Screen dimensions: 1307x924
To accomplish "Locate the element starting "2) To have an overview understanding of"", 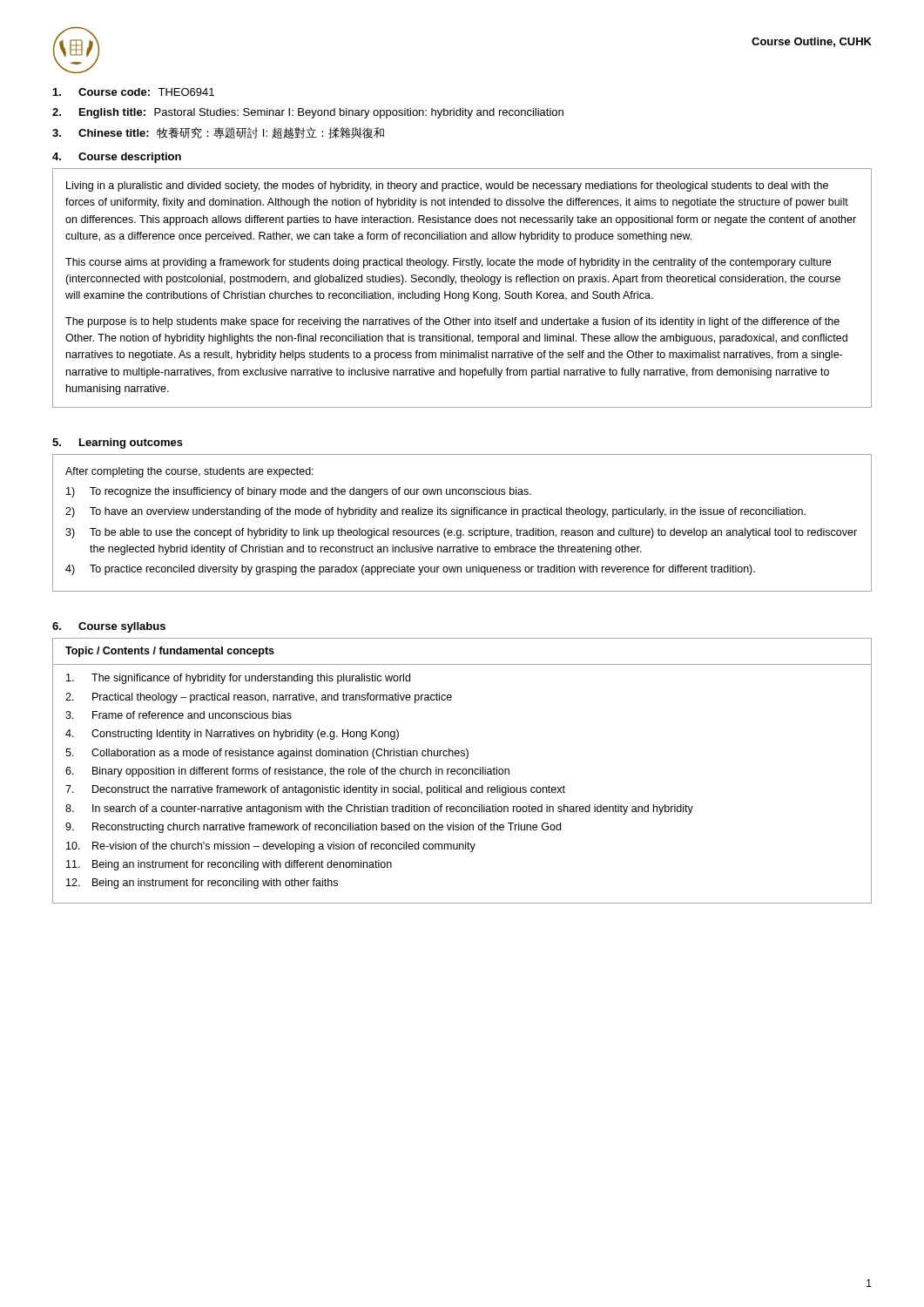I will pos(436,512).
